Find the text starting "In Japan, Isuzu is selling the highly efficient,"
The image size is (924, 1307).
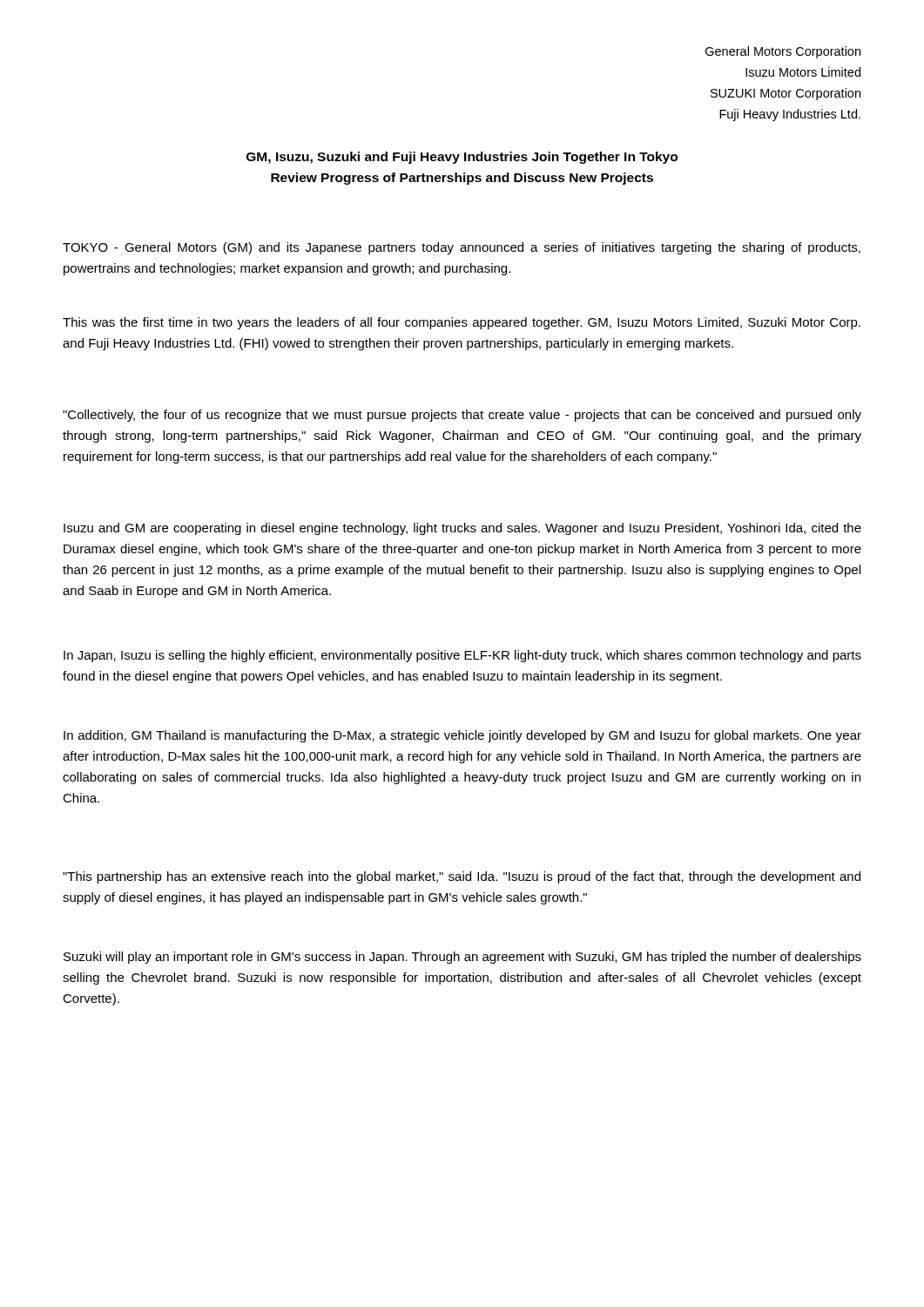point(462,665)
